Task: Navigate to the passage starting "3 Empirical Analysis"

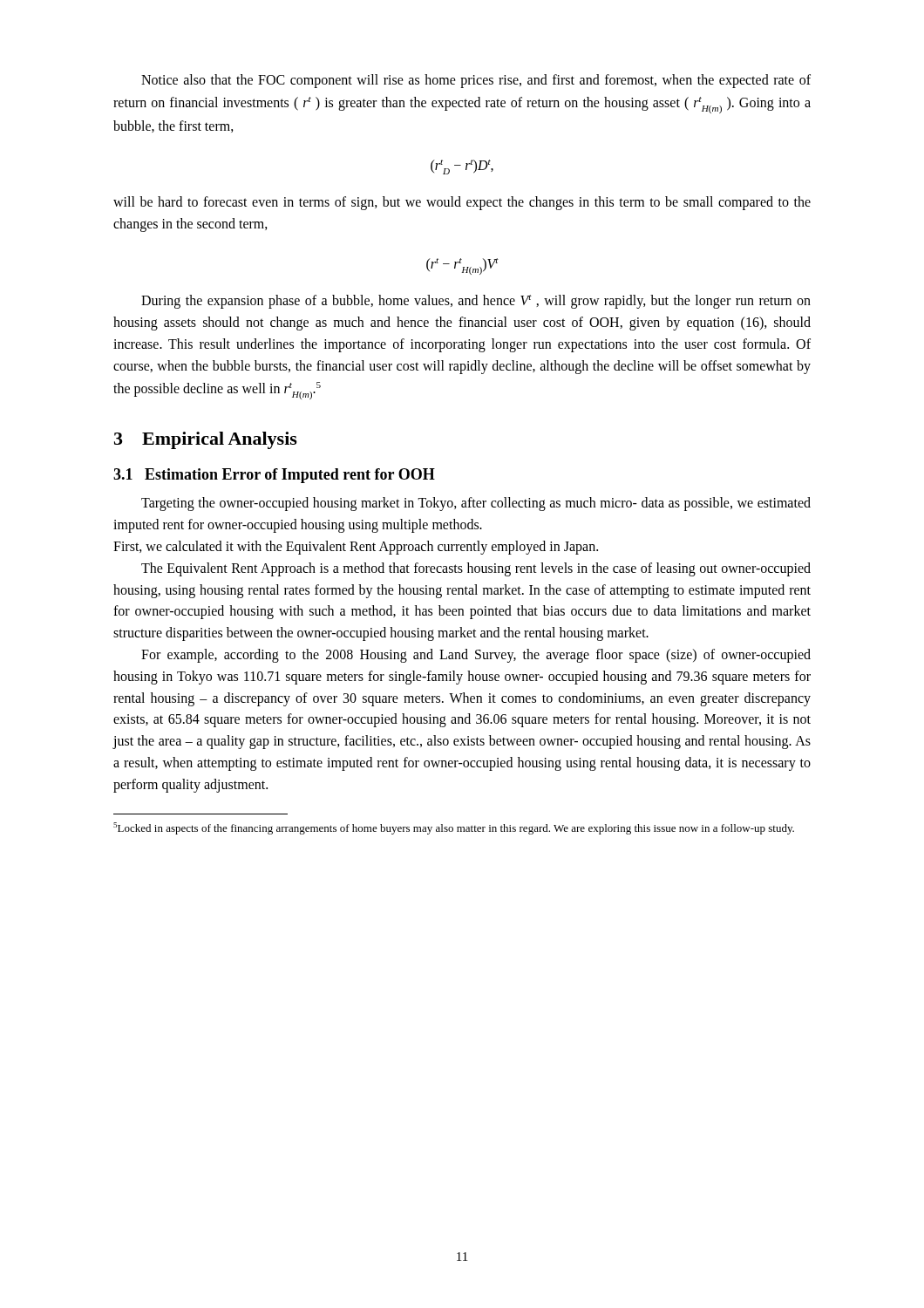Action: (206, 440)
